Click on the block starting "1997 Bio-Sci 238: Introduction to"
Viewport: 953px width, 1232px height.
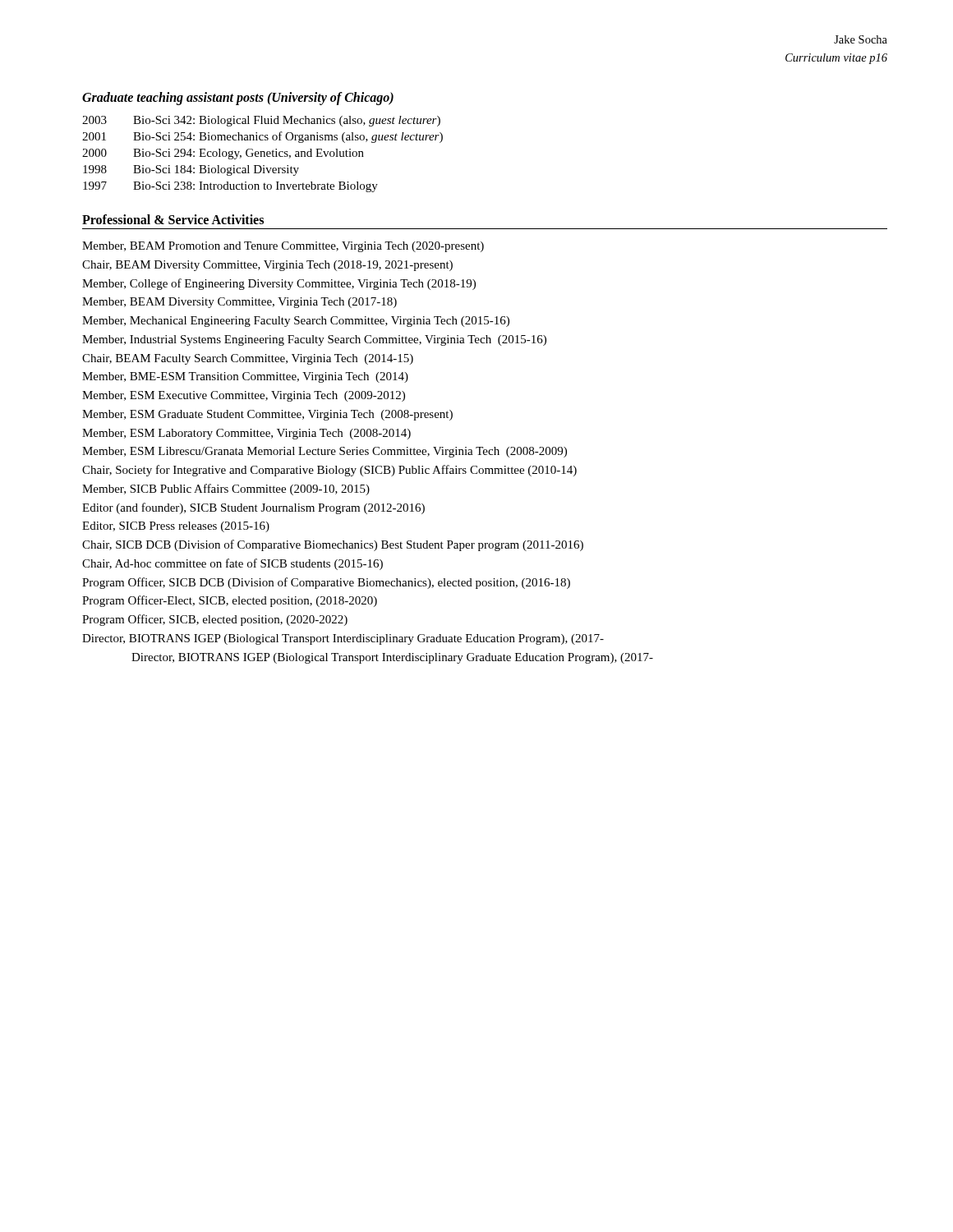click(230, 187)
